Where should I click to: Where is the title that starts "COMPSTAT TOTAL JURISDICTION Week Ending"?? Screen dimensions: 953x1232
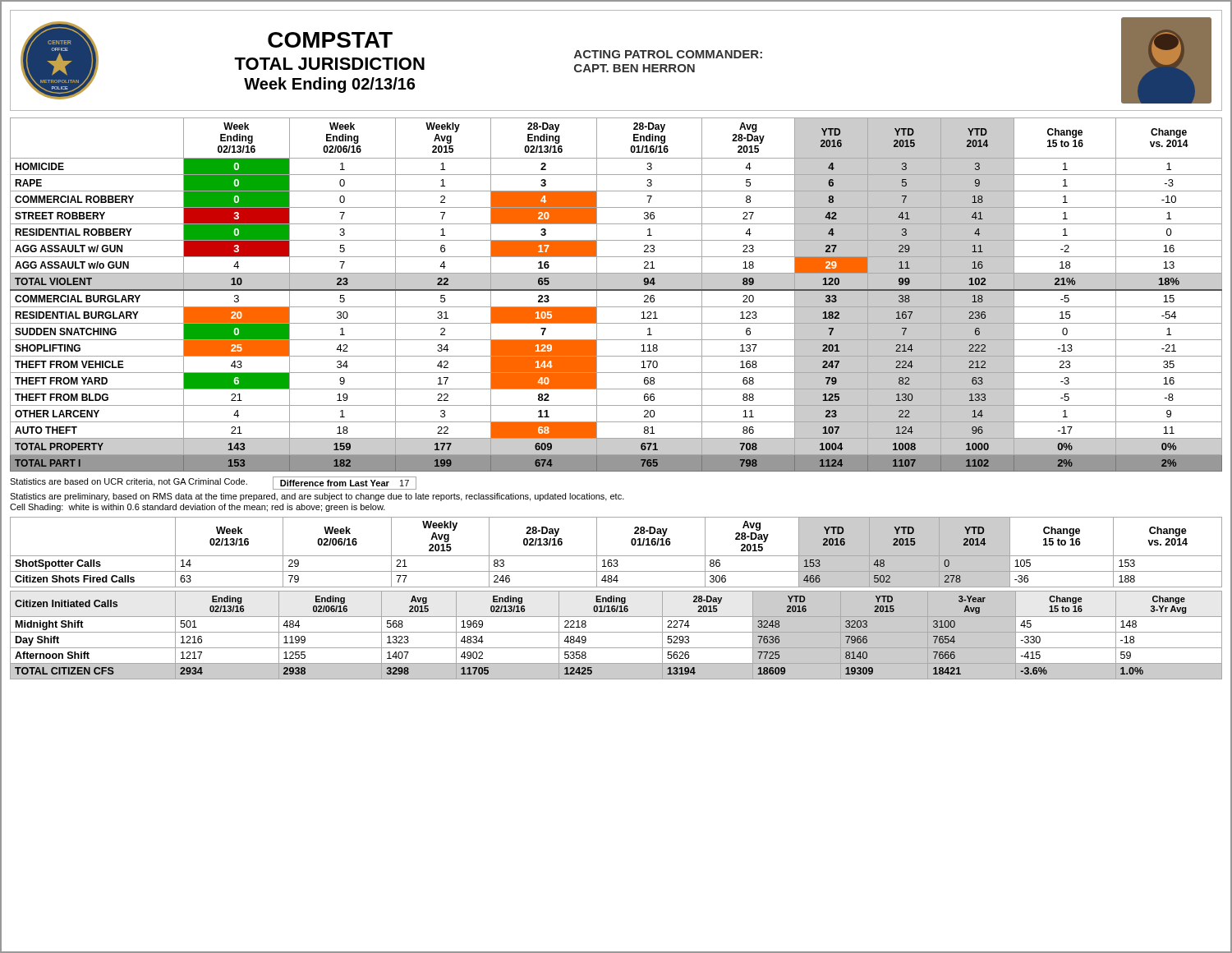(330, 60)
